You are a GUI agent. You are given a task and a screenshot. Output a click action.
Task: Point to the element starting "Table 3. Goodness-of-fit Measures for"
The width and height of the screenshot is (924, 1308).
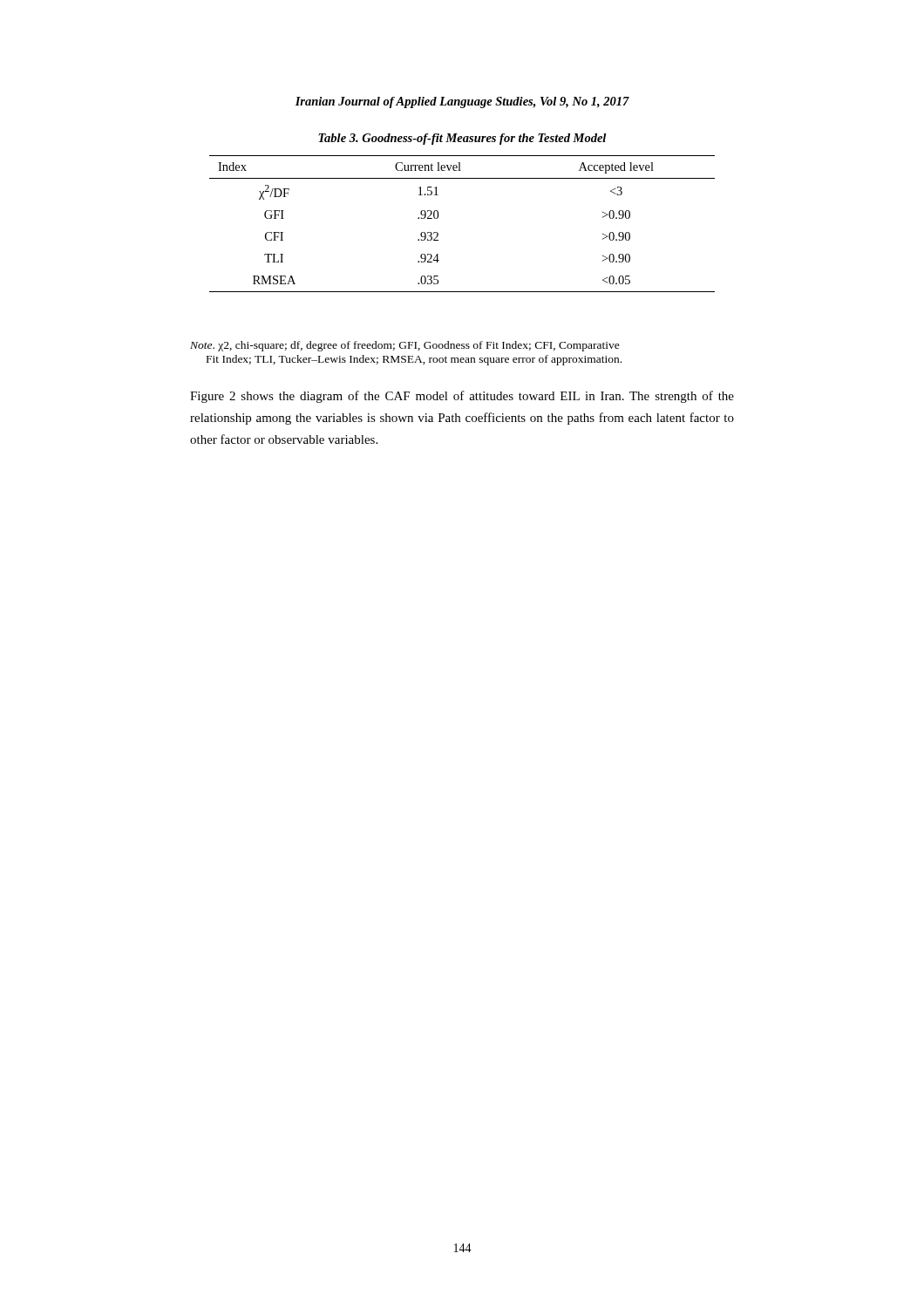pos(462,138)
